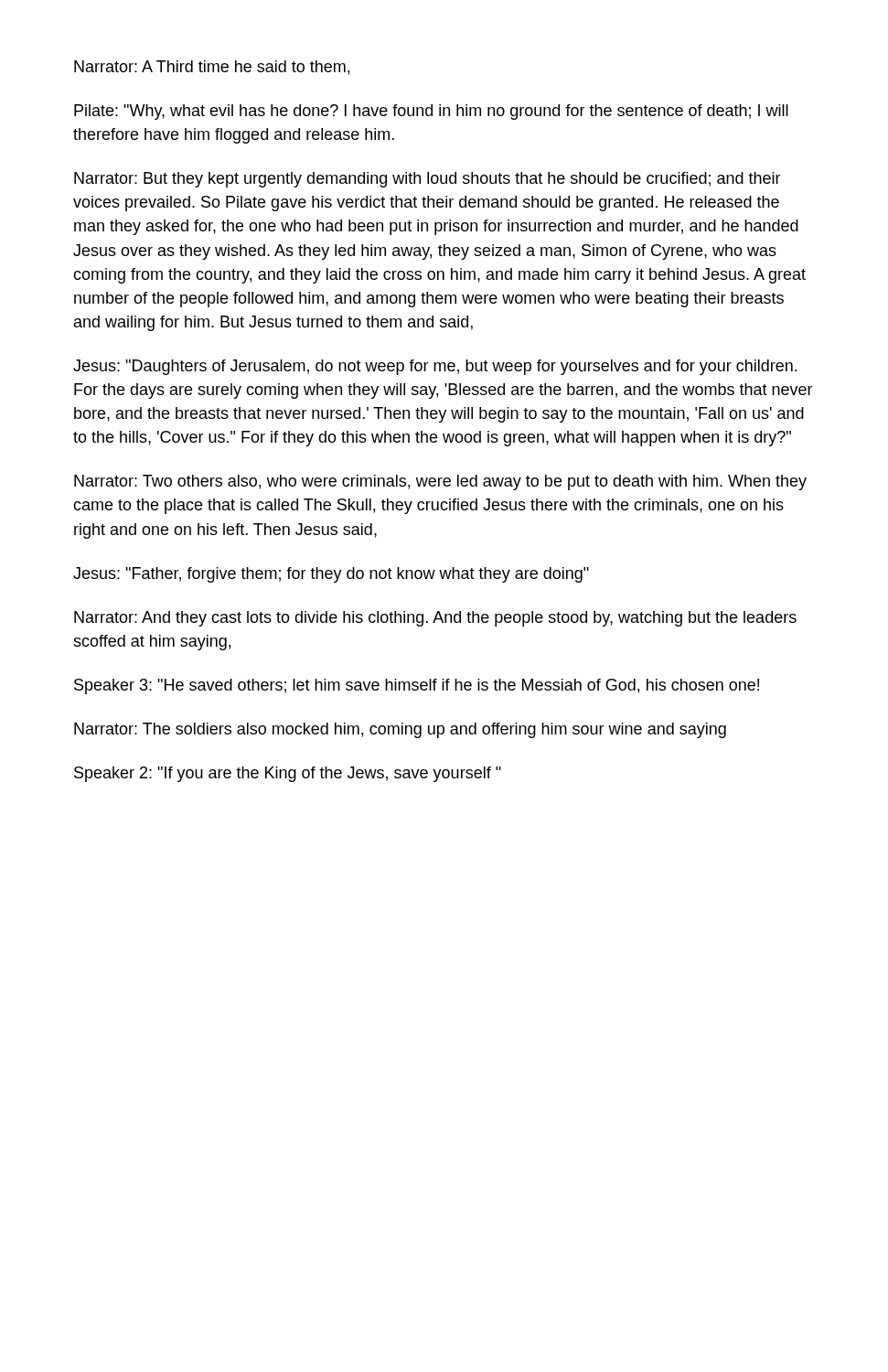Click on the text block containing "Narrator: Two others also,"

[440, 505]
